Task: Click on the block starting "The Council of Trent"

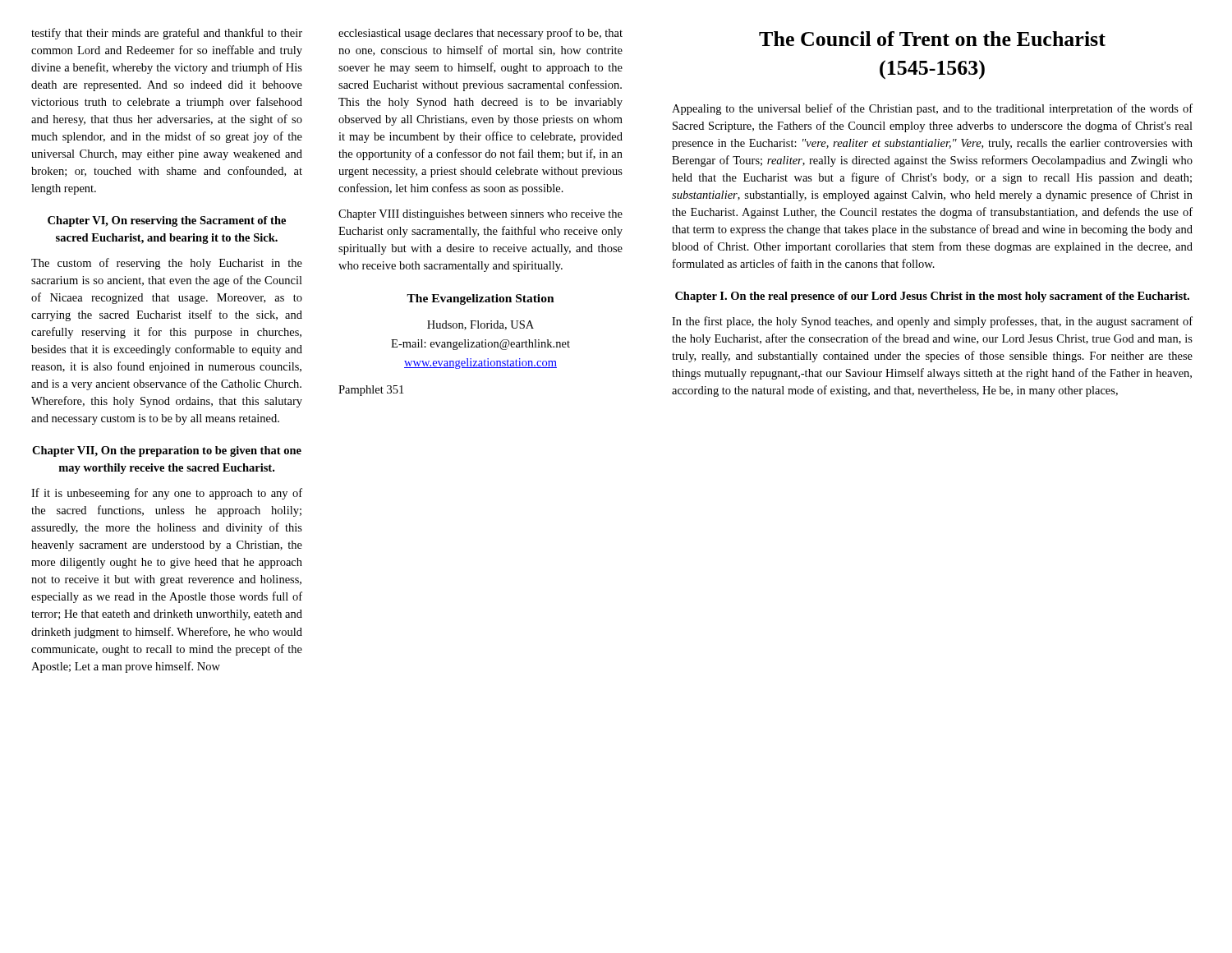Action: click(932, 53)
